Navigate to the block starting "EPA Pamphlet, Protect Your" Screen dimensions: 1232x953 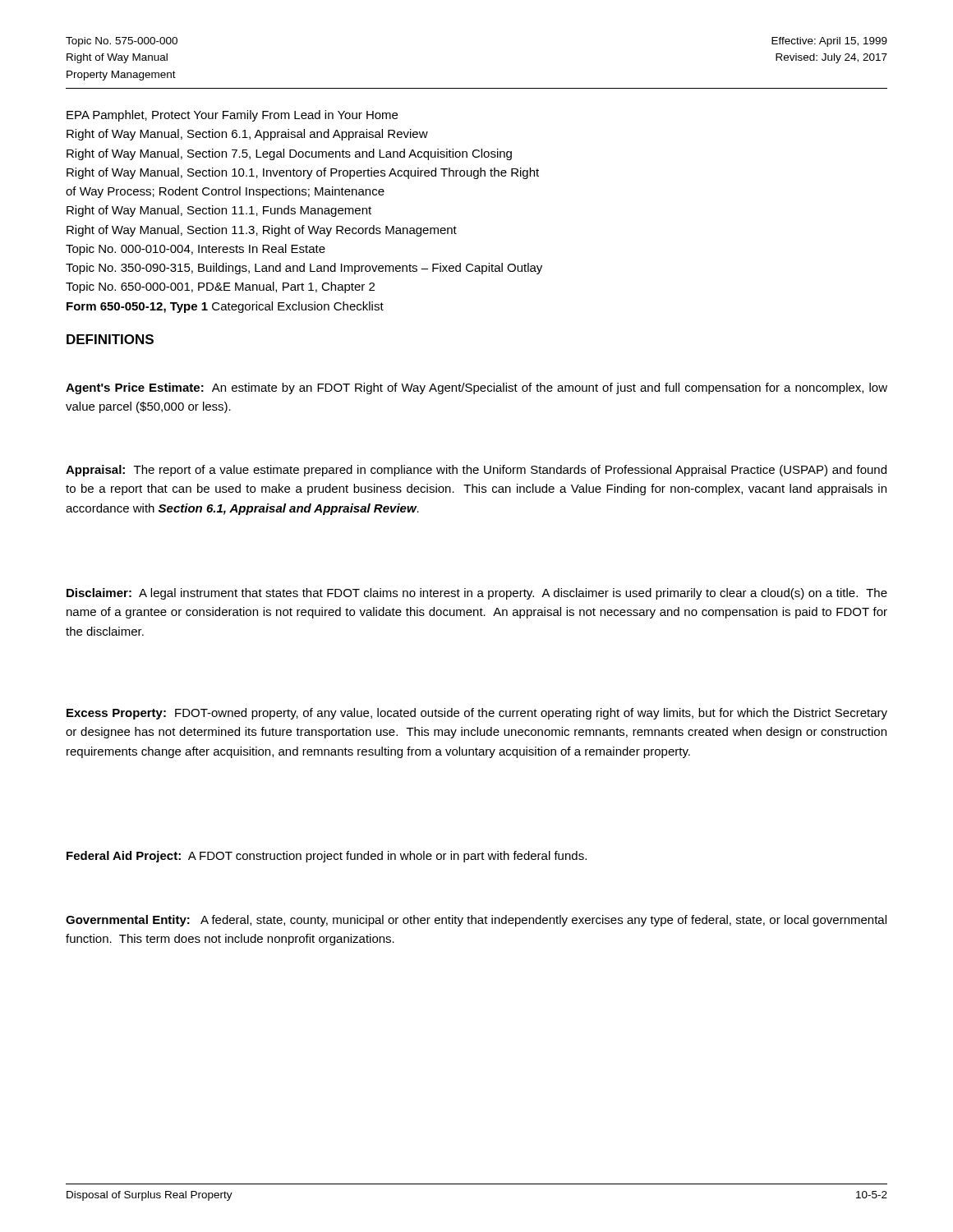pyautogui.click(x=232, y=116)
